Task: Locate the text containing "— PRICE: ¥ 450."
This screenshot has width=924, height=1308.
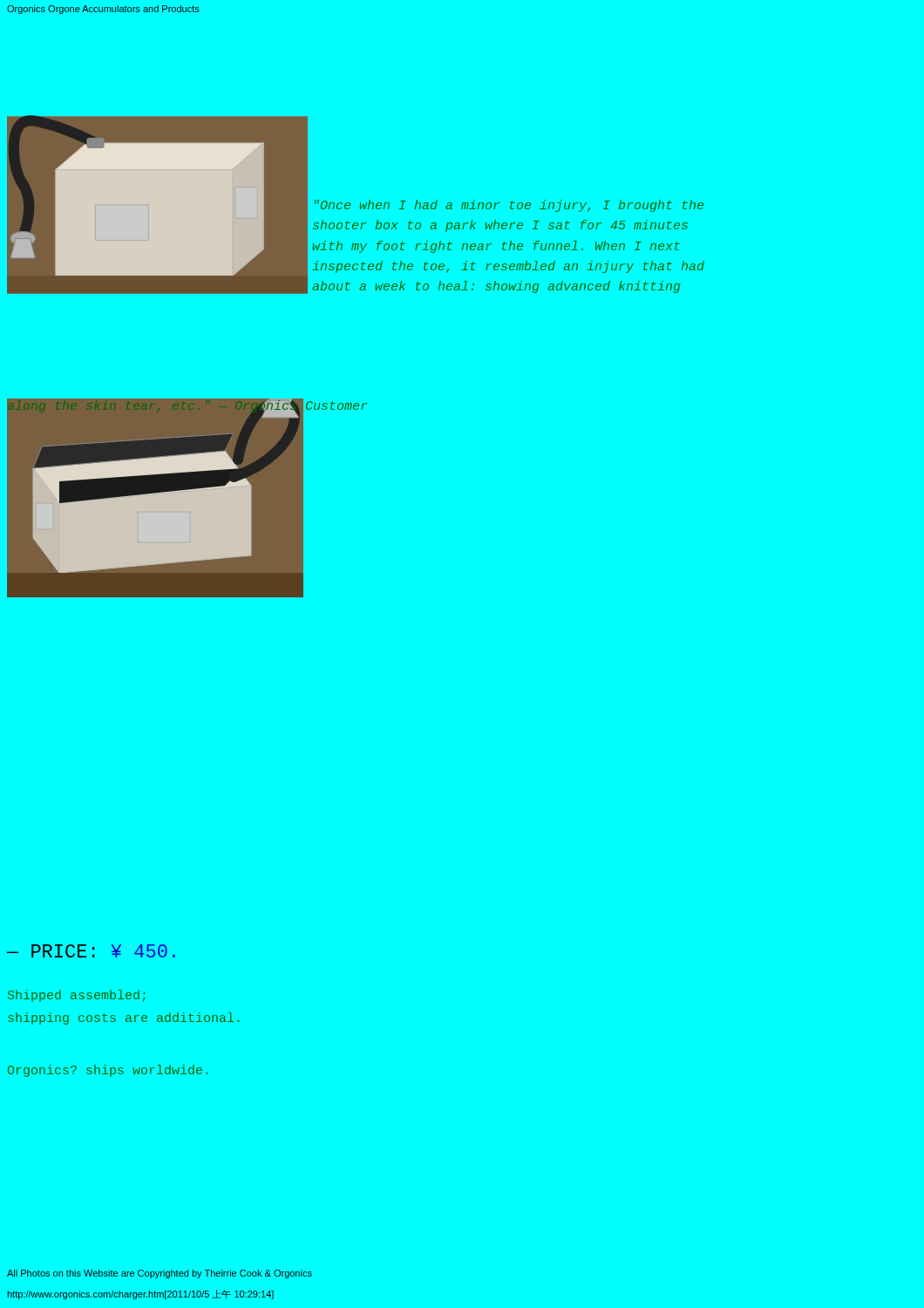Action: [x=93, y=953]
